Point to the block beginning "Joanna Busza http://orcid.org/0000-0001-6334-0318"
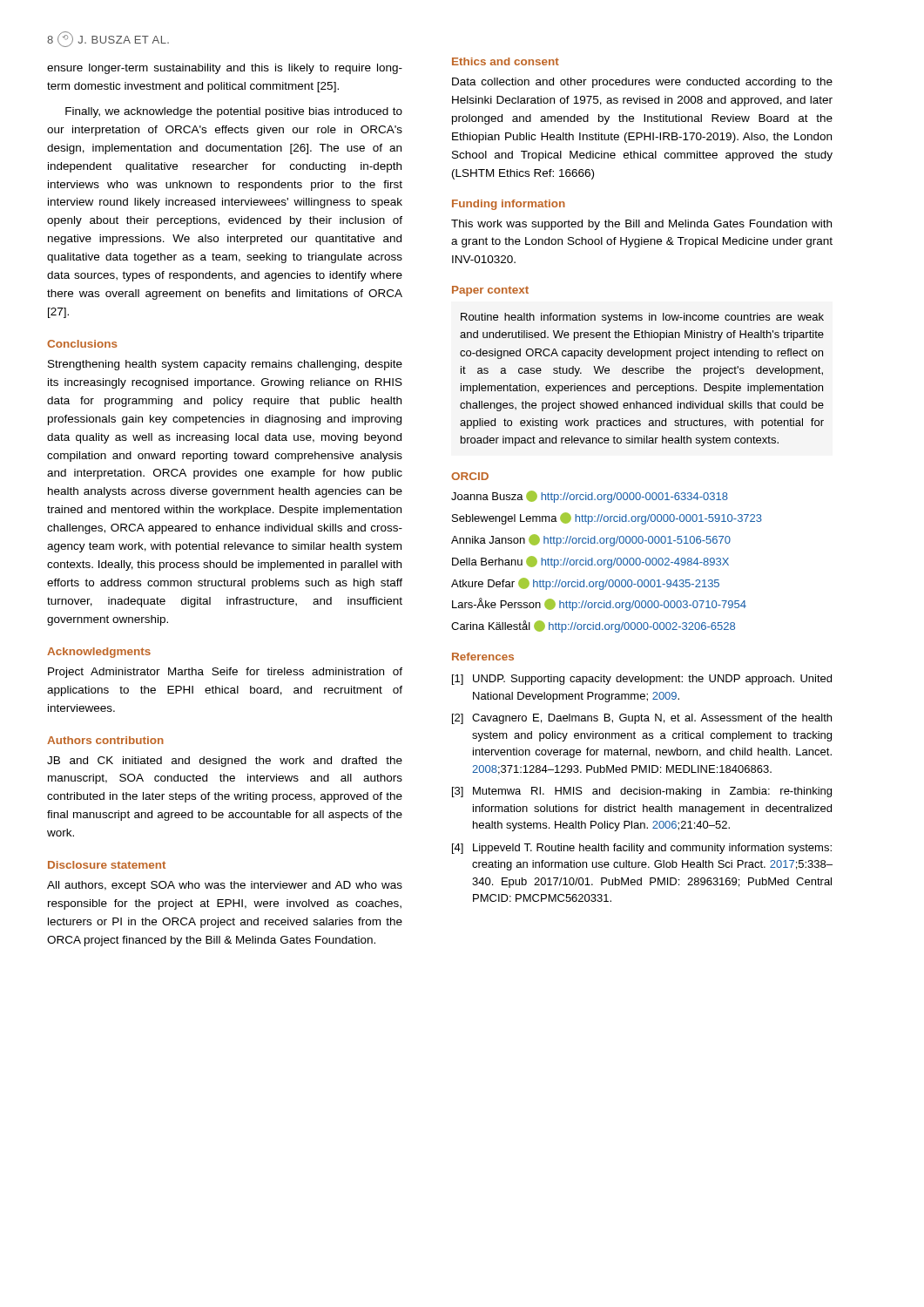 [x=642, y=562]
